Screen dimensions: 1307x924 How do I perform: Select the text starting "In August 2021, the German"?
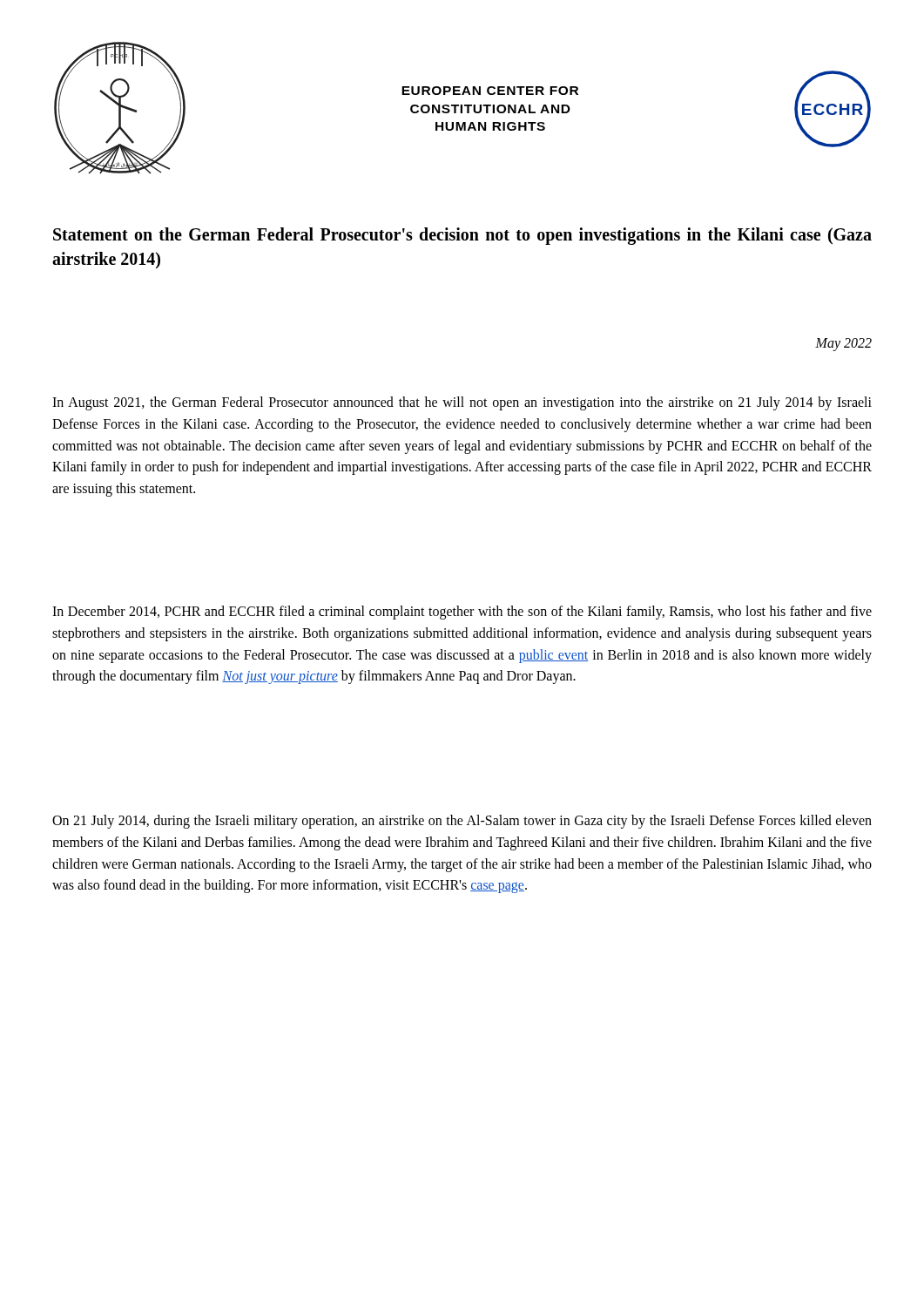pyautogui.click(x=462, y=445)
